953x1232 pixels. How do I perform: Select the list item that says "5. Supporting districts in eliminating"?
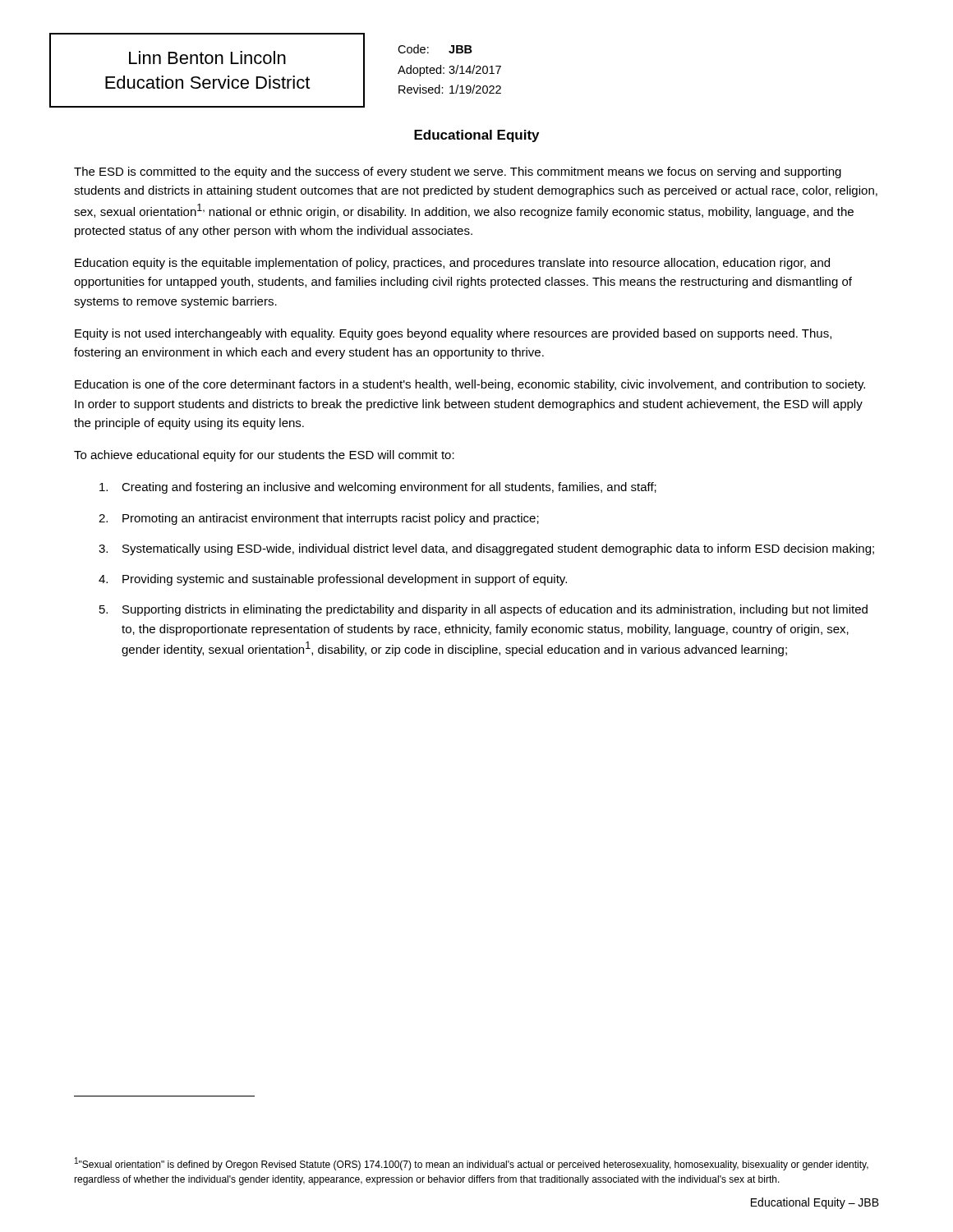pos(489,629)
